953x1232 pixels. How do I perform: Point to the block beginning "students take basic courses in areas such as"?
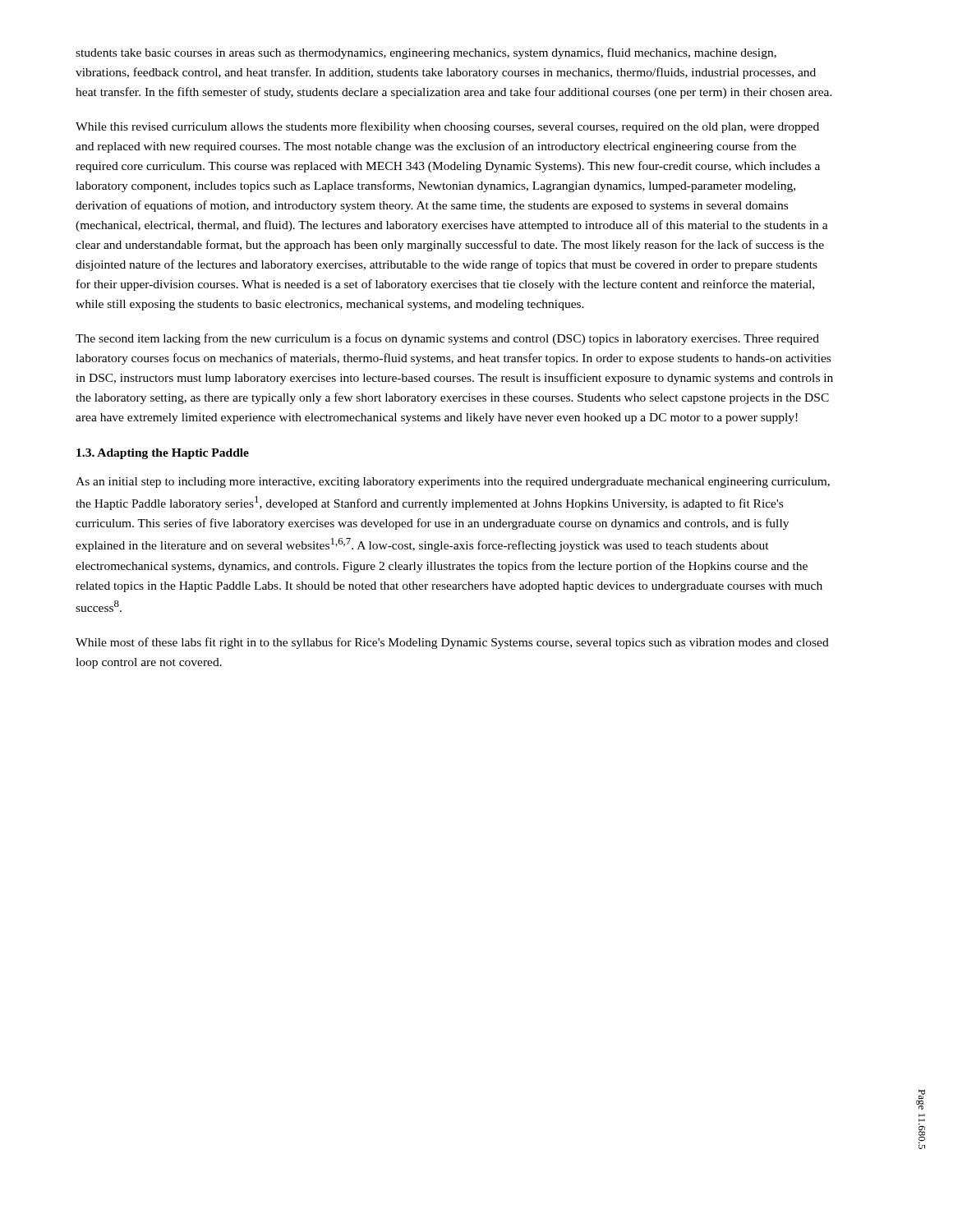click(454, 72)
